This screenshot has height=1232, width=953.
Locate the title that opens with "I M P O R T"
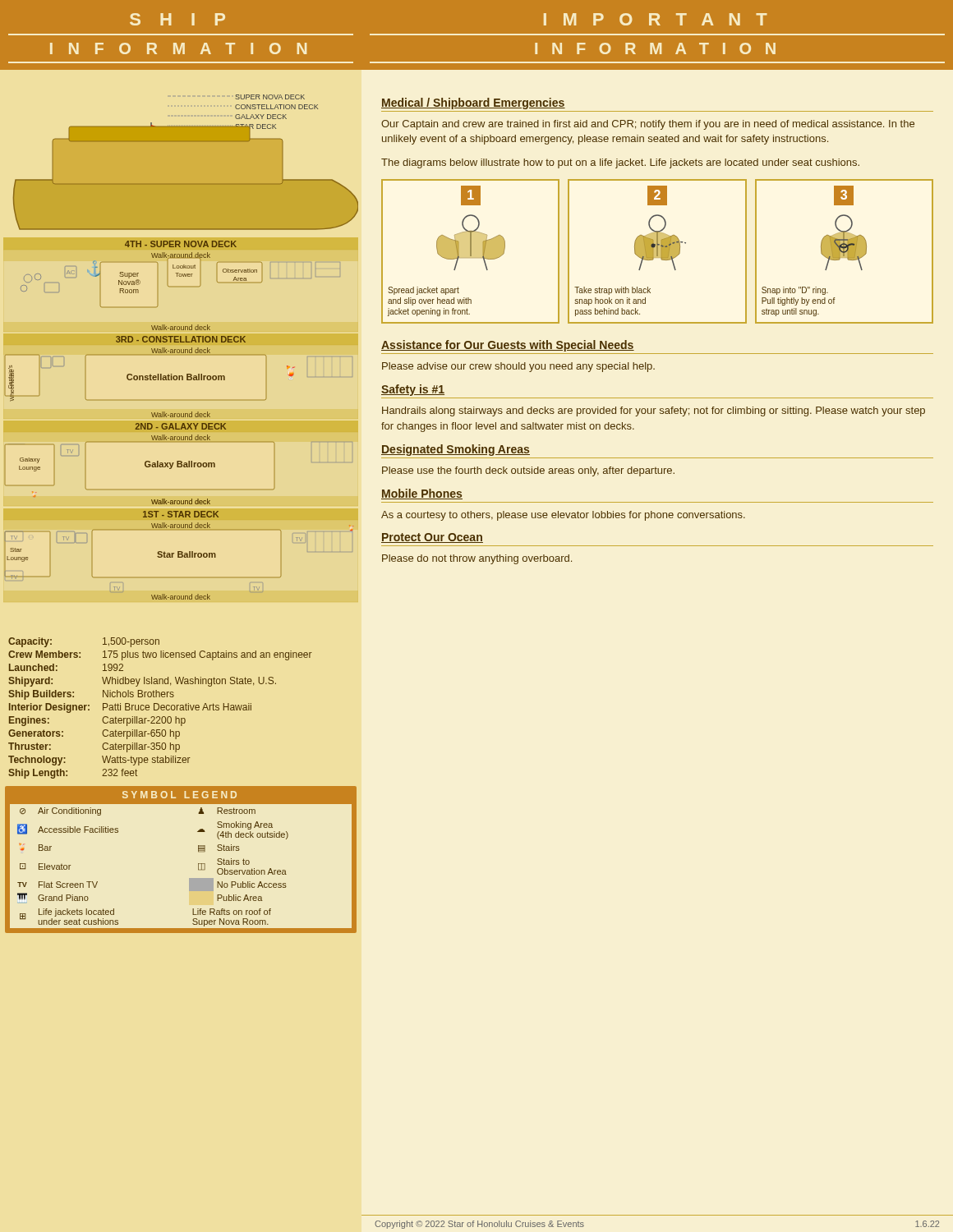pos(657,36)
